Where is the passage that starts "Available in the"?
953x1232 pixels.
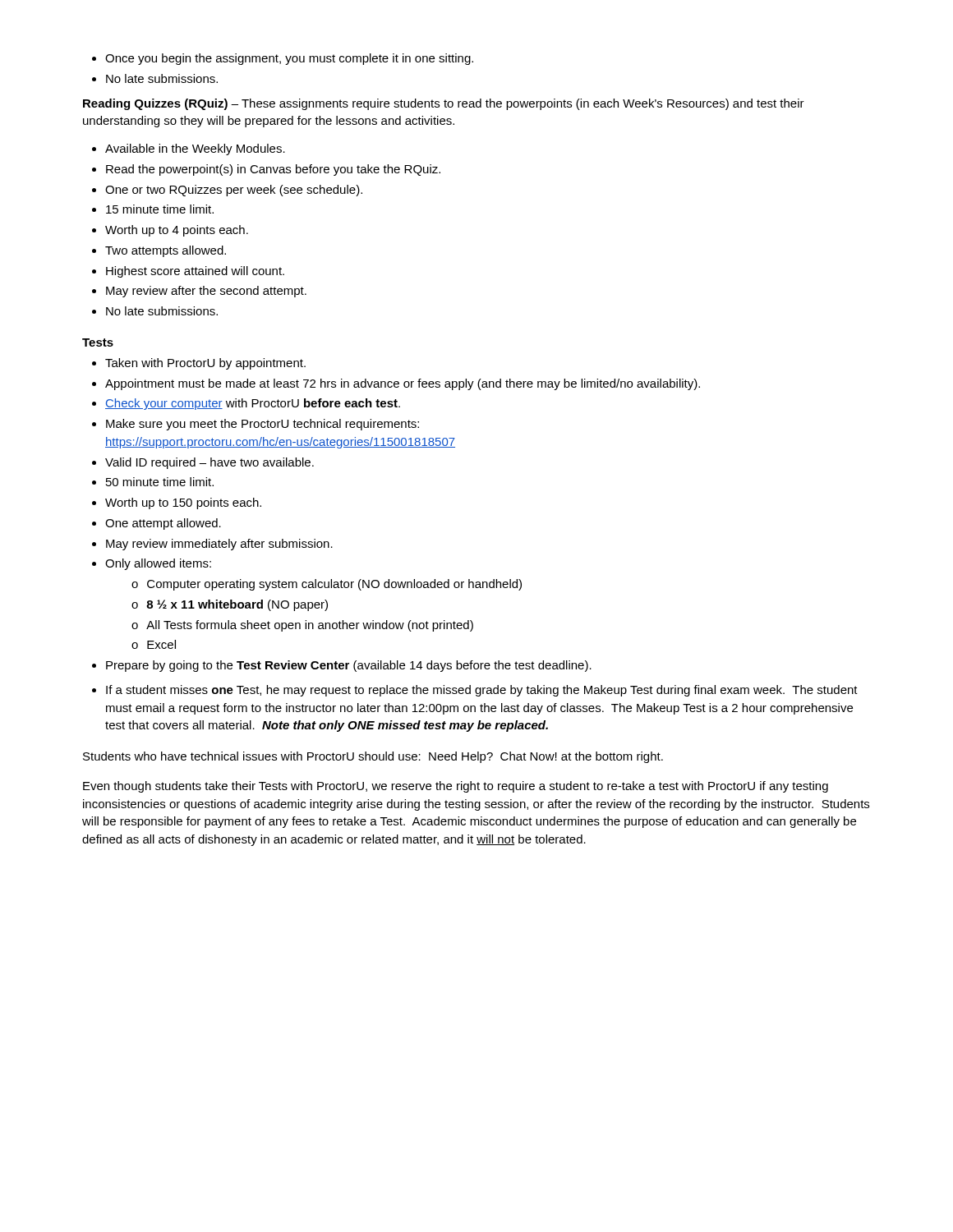click(x=189, y=149)
